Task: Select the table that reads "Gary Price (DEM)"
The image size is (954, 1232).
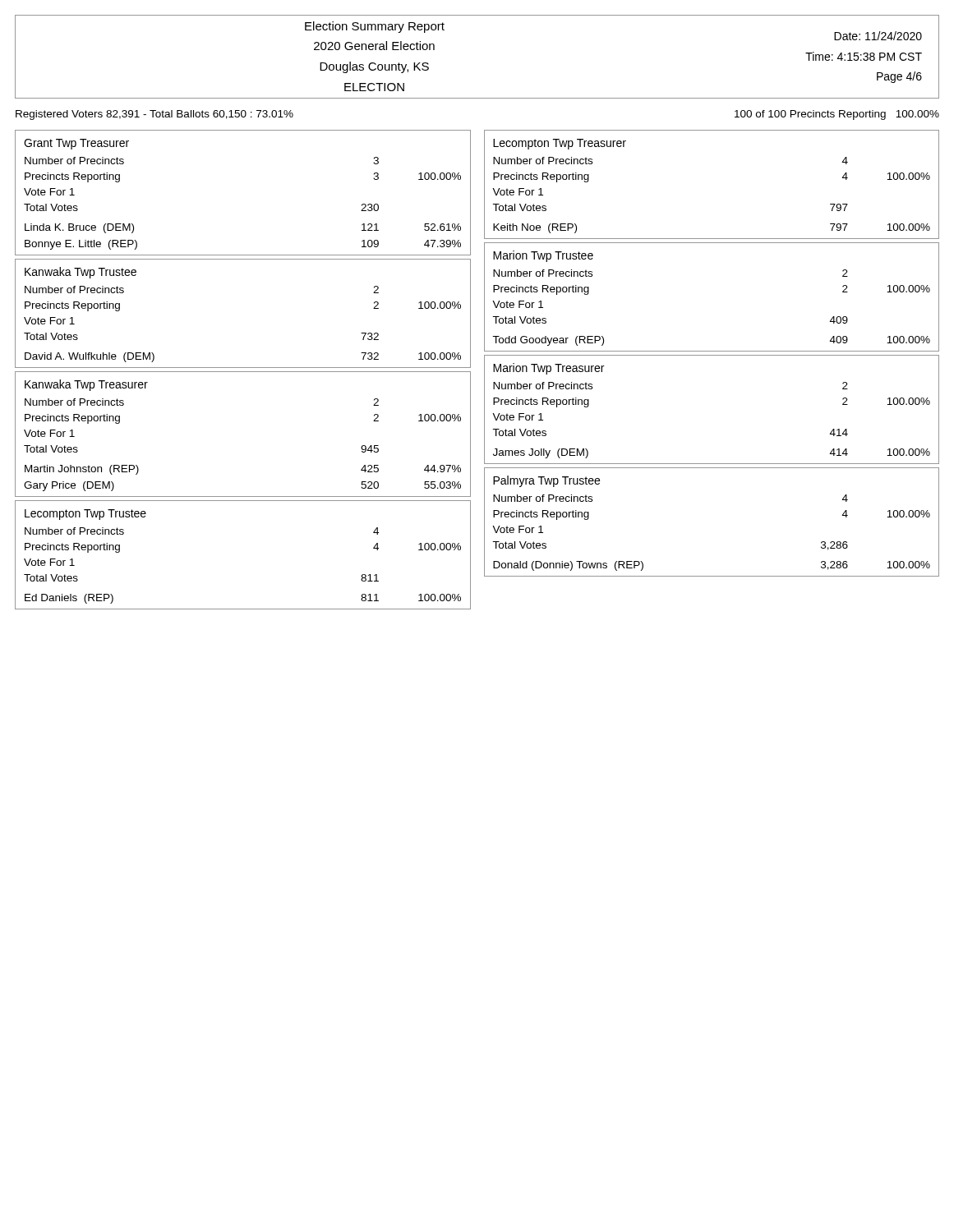Action: (243, 434)
